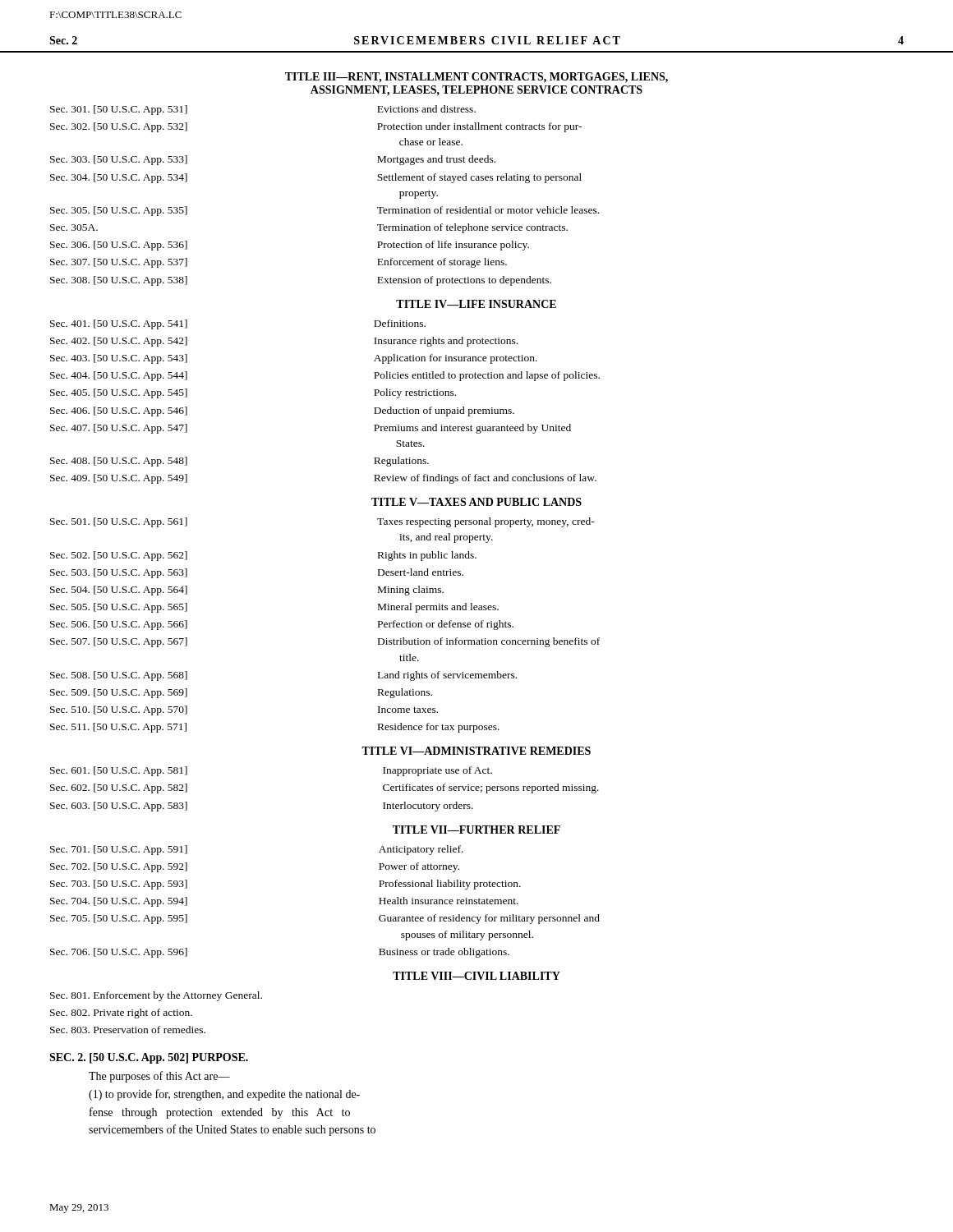Locate the block starting "Sec. 701. [50 U.S.C."
This screenshot has height=1232, width=953.
(x=113, y=850)
